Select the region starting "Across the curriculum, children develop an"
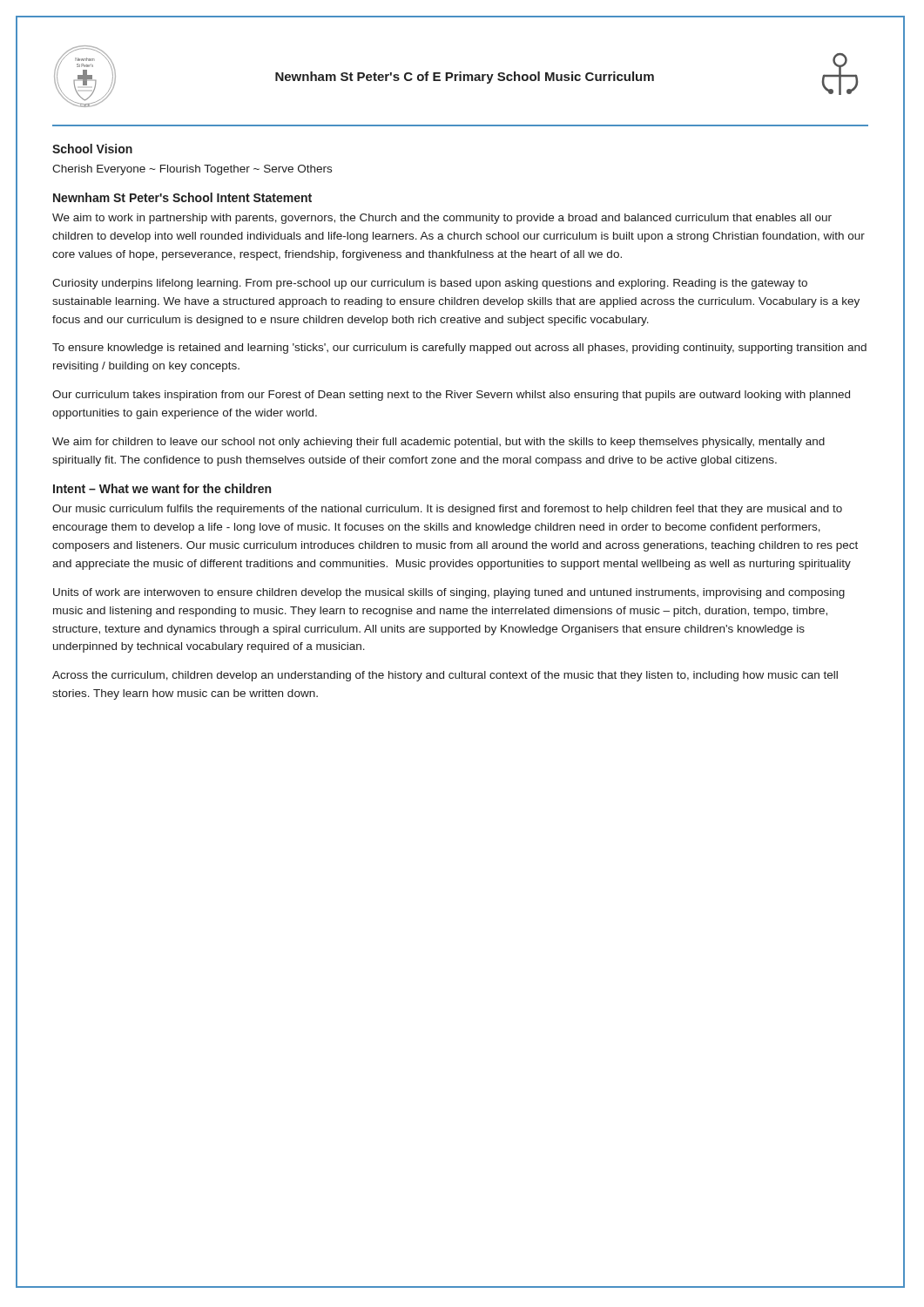This screenshot has width=924, height=1307. tap(445, 684)
